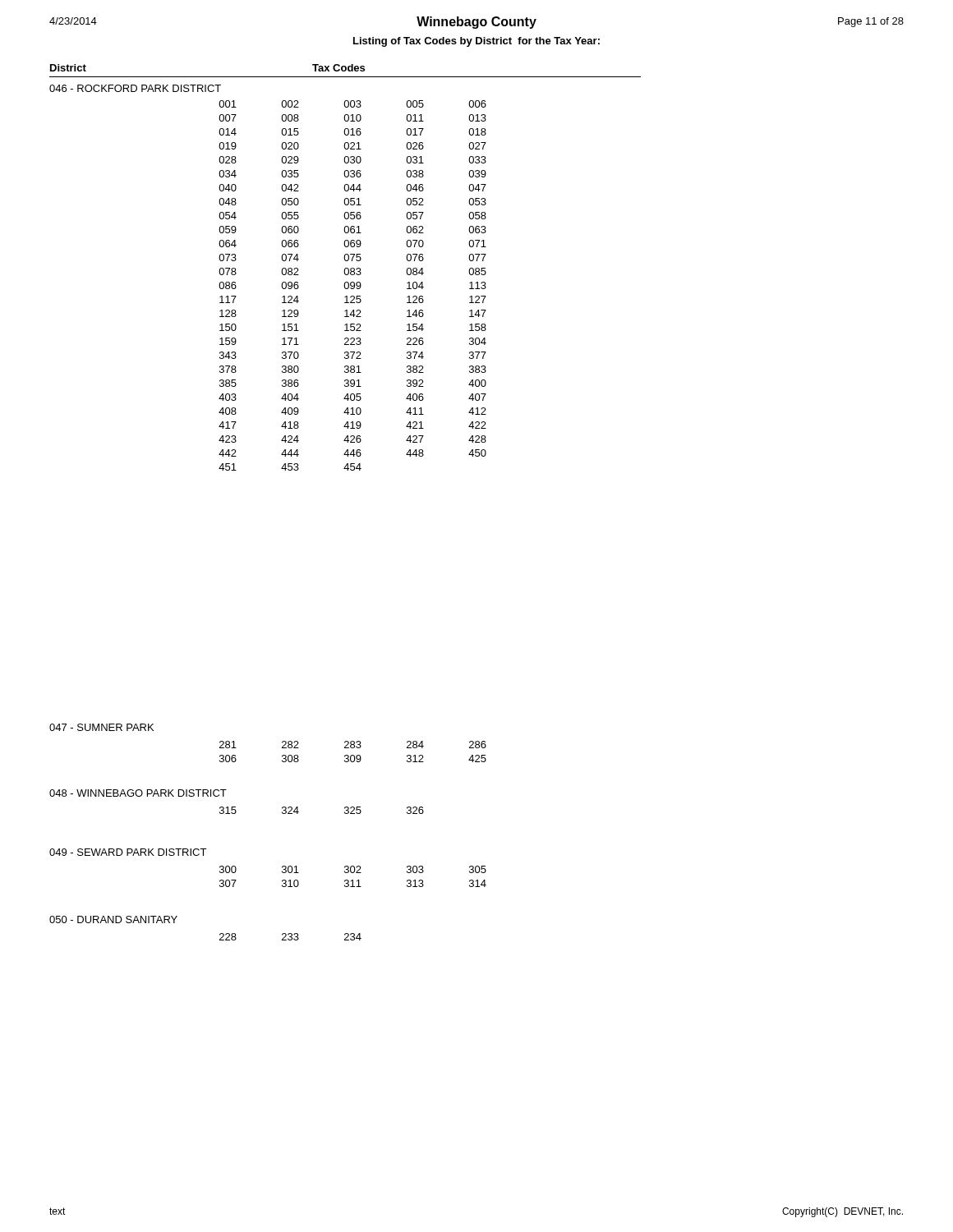Select the table that reads "286"
Image resolution: width=953 pixels, height=1232 pixels.
[337, 752]
